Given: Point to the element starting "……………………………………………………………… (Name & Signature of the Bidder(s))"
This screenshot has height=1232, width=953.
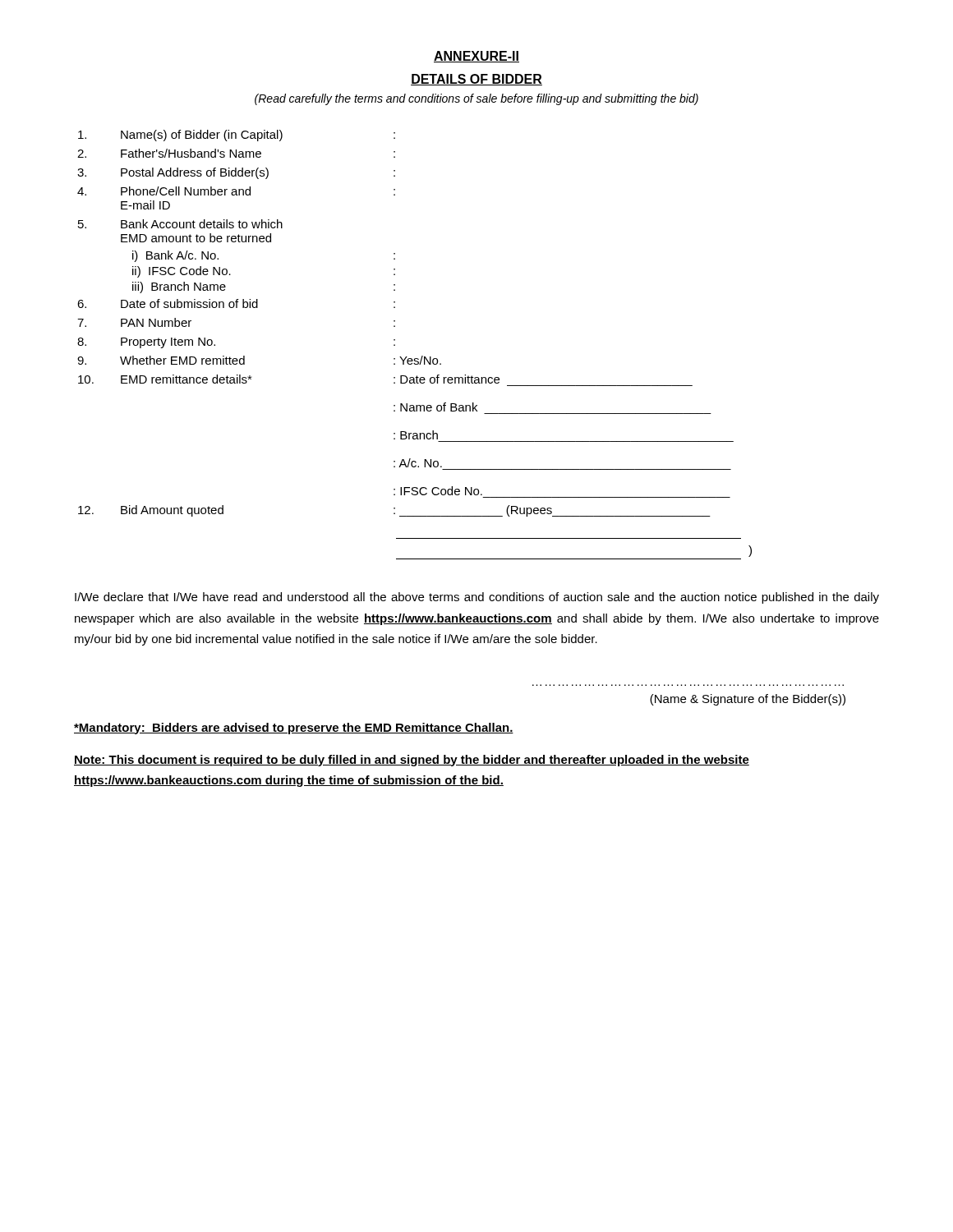Looking at the screenshot, I should (x=748, y=700).
